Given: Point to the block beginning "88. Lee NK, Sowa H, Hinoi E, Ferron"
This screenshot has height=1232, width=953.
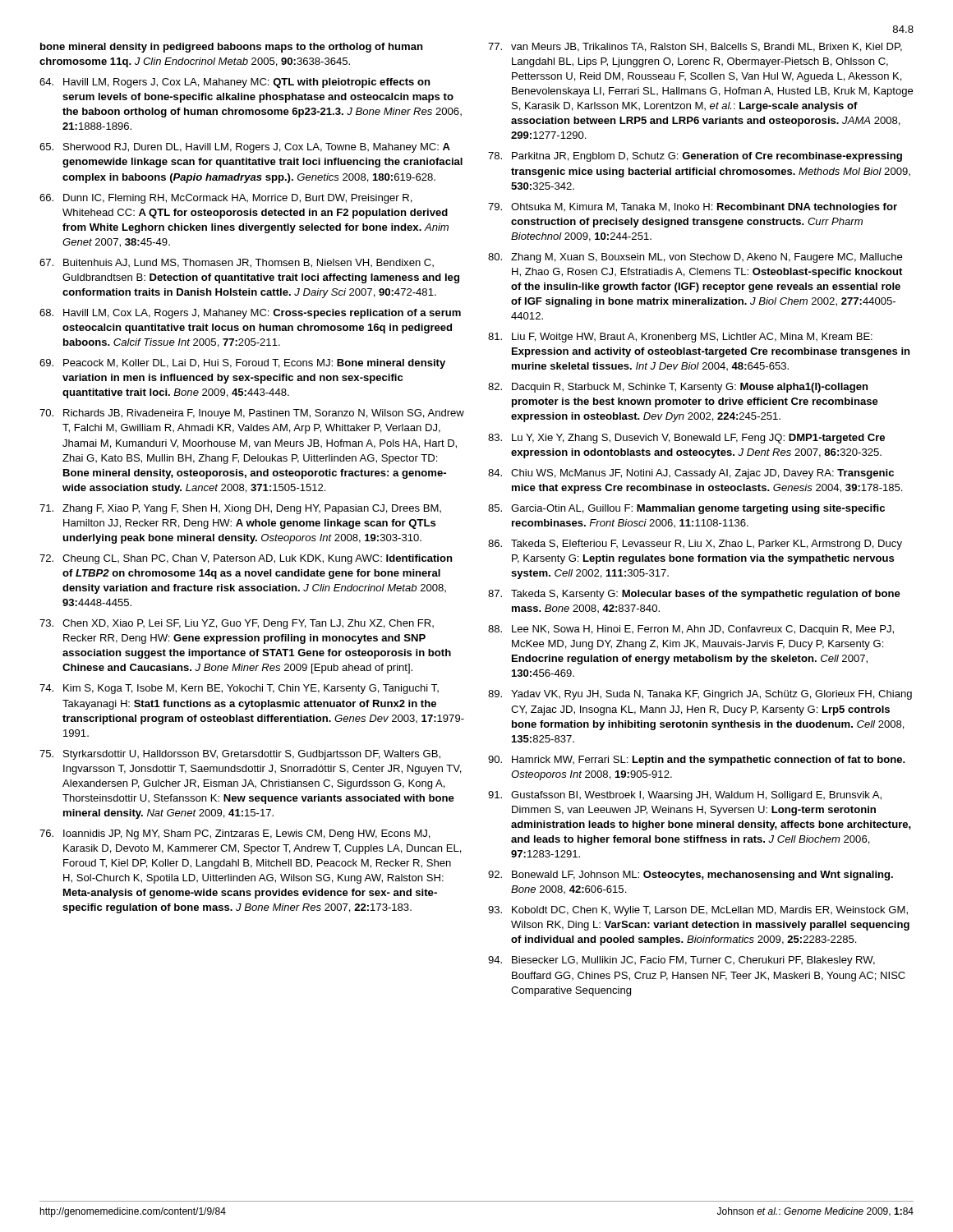Looking at the screenshot, I should [x=701, y=652].
